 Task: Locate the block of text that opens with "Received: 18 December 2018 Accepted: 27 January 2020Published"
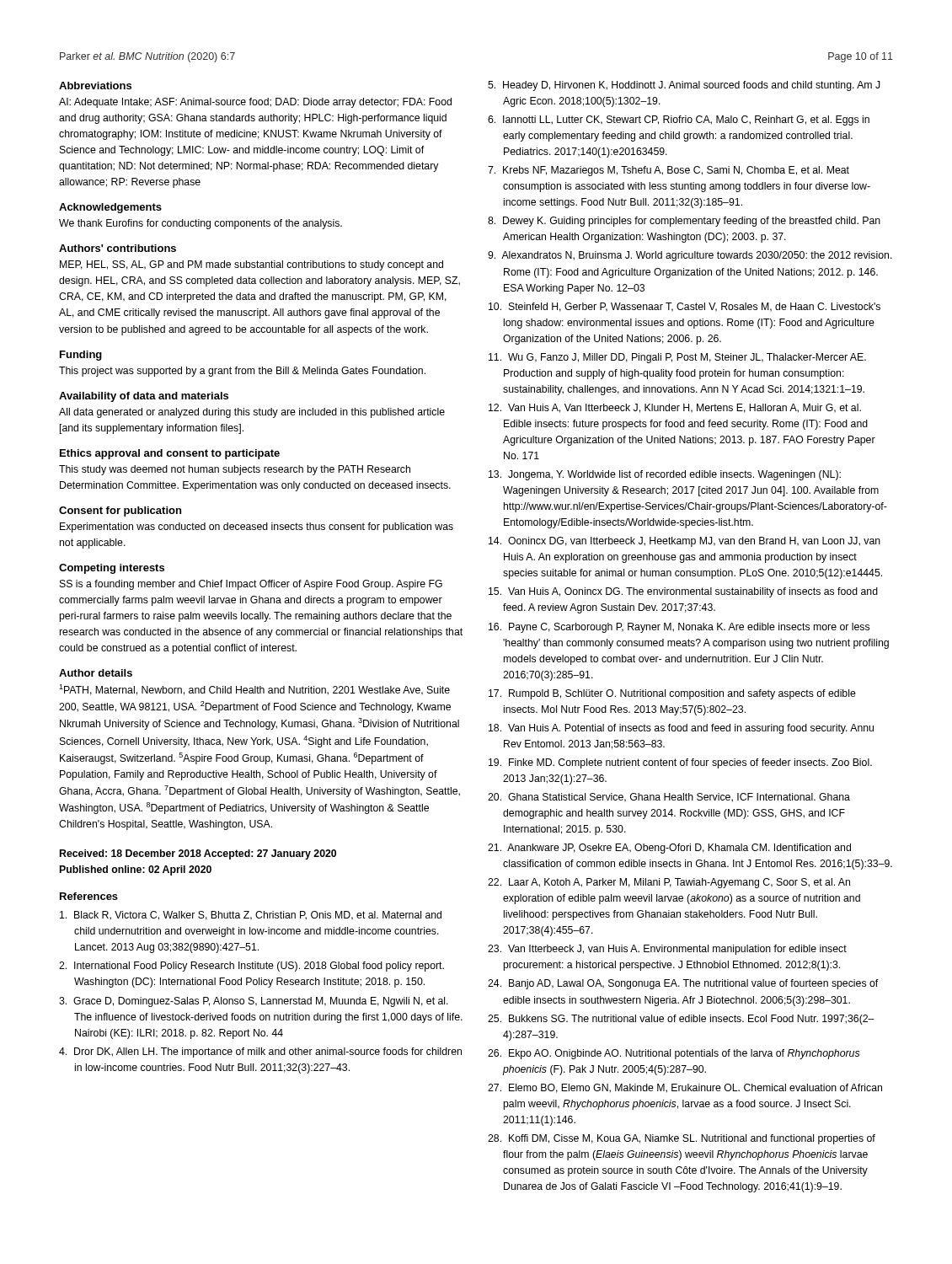click(x=198, y=862)
